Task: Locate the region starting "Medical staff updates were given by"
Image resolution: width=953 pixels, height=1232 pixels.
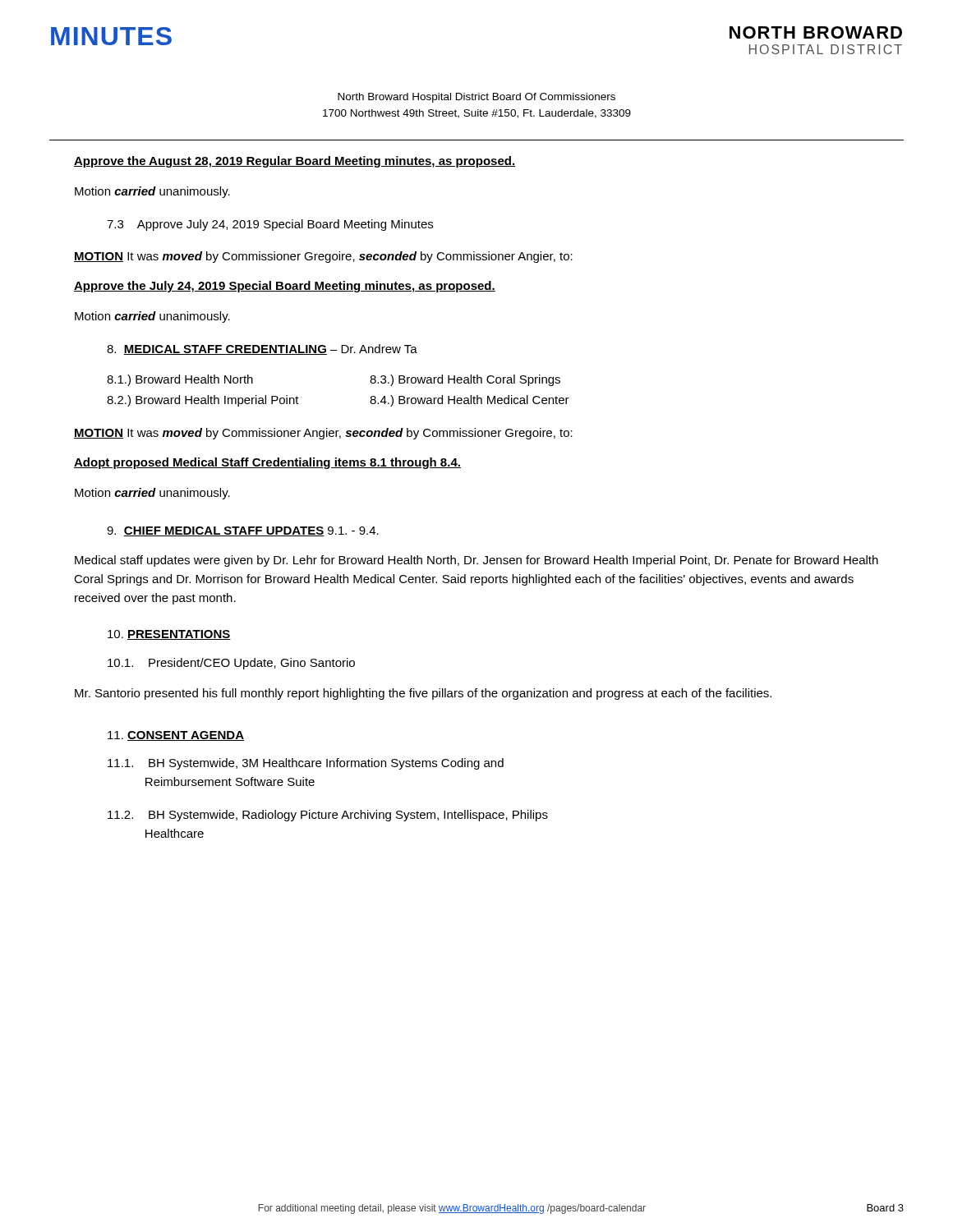Action: point(476,578)
